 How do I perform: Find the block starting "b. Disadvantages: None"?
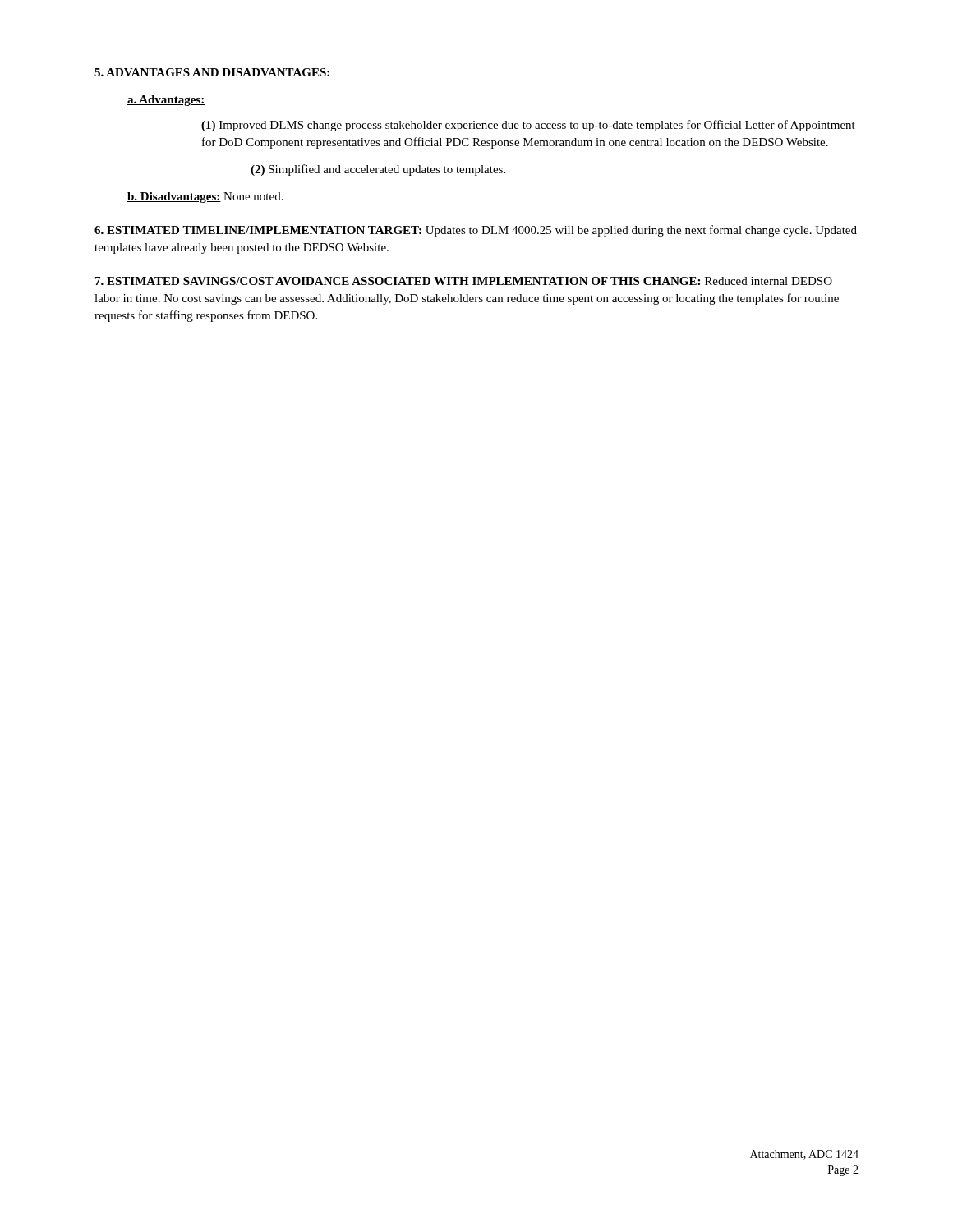(206, 196)
